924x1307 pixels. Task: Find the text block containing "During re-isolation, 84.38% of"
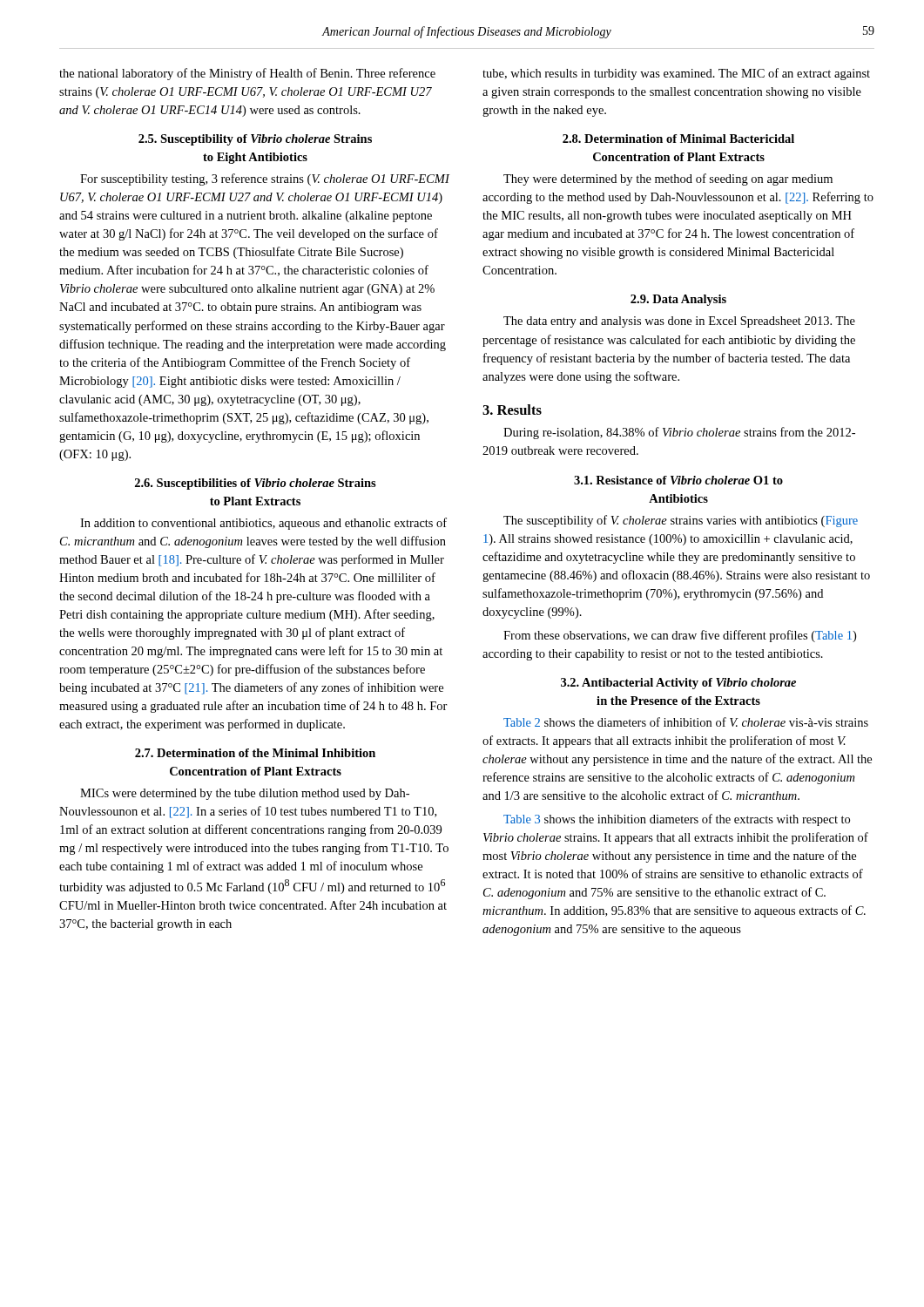(x=678, y=442)
